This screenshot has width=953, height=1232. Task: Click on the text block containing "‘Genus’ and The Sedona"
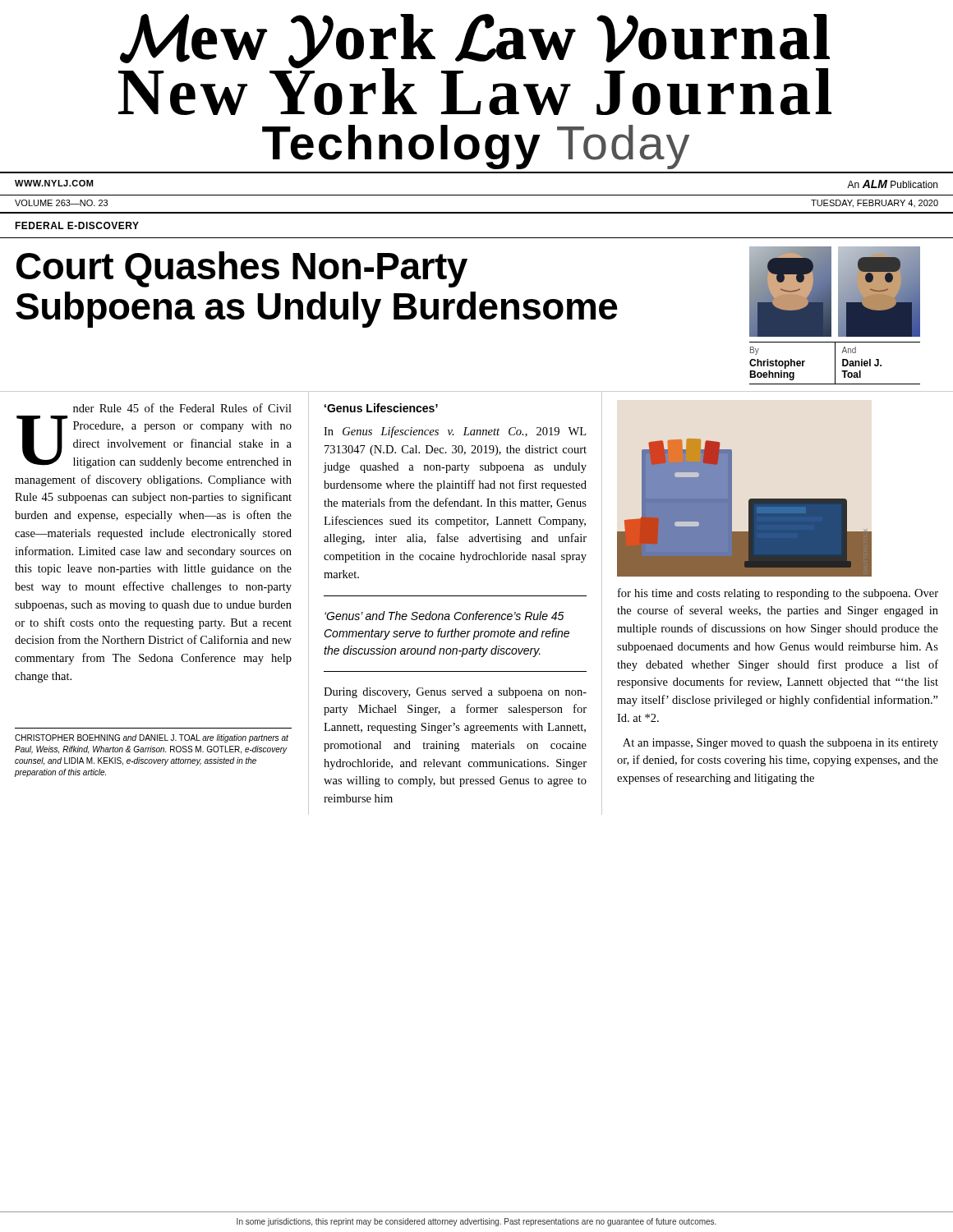click(x=447, y=633)
